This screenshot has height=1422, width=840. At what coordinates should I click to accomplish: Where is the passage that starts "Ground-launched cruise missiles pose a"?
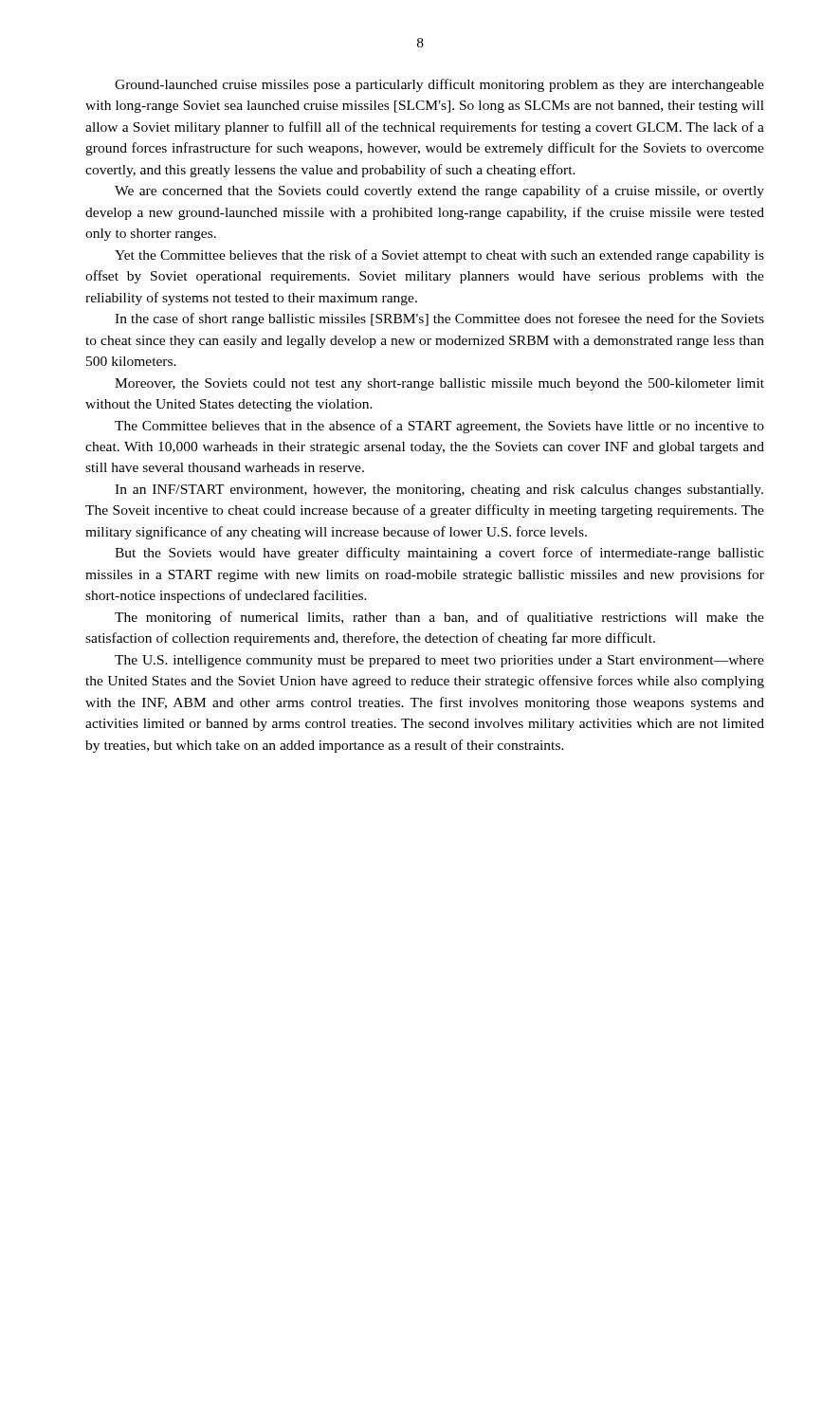(x=425, y=415)
